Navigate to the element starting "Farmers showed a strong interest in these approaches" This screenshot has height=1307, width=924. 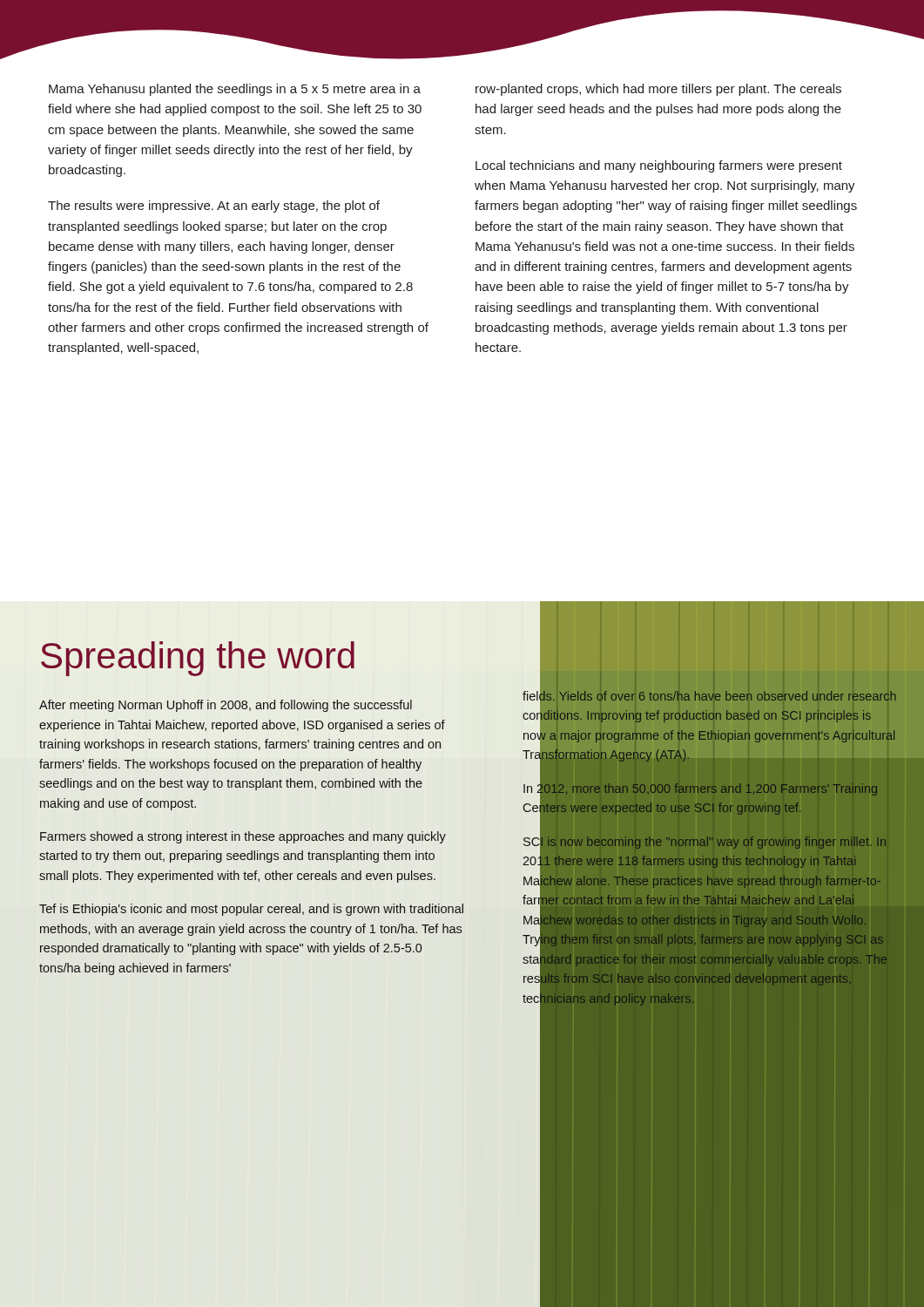tap(242, 856)
